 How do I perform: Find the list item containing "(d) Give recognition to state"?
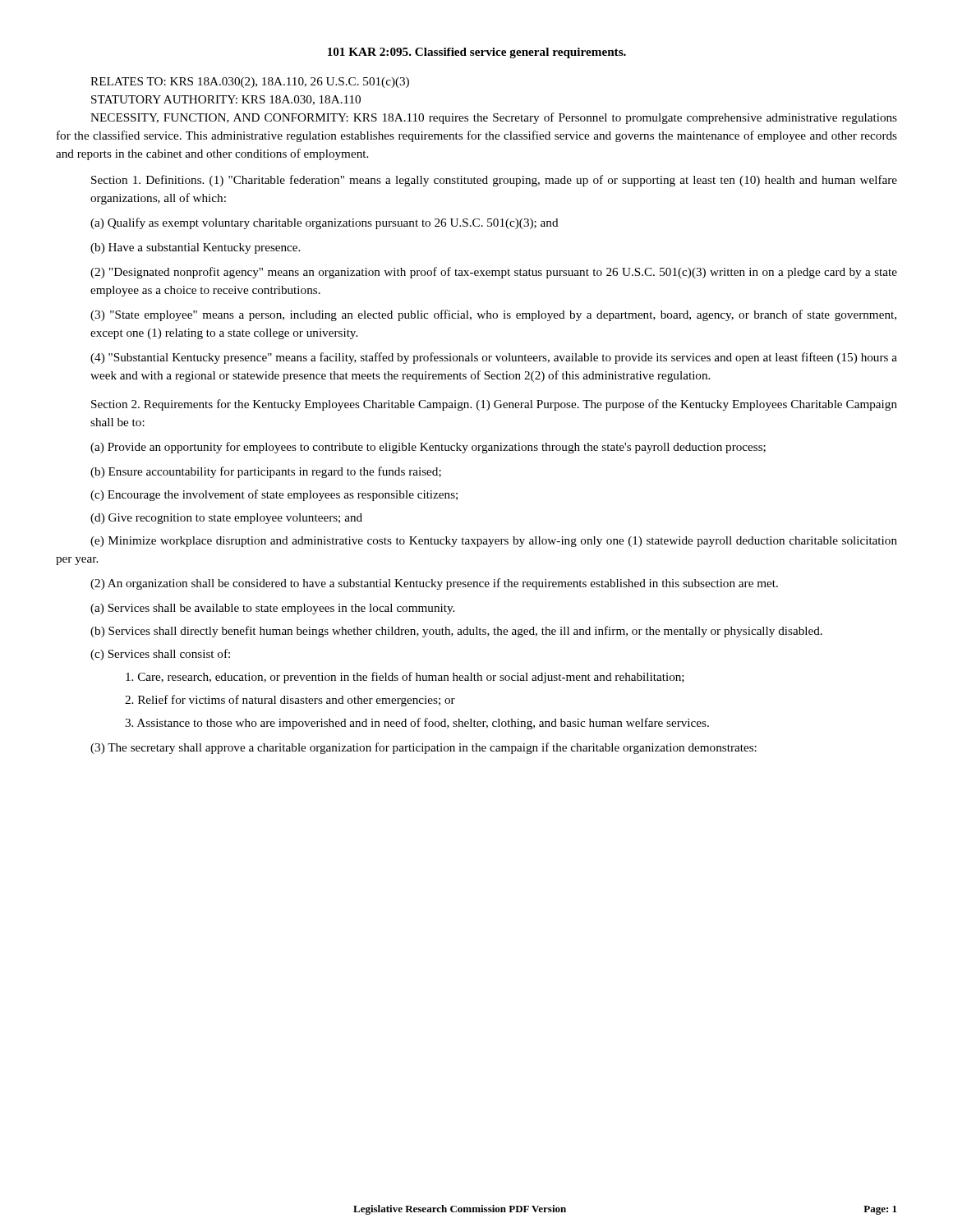(226, 517)
